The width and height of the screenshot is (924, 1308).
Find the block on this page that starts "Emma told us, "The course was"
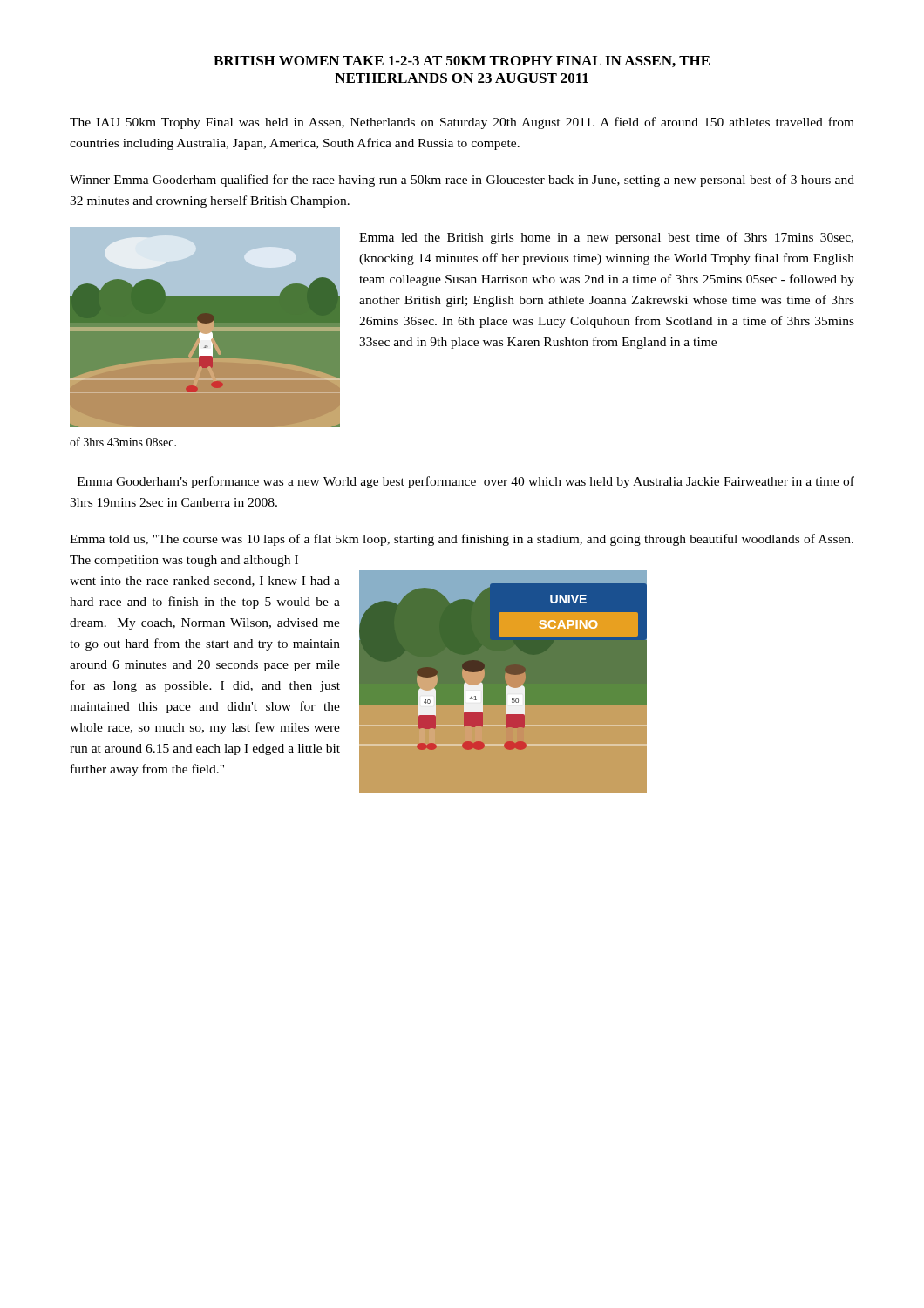click(x=462, y=549)
